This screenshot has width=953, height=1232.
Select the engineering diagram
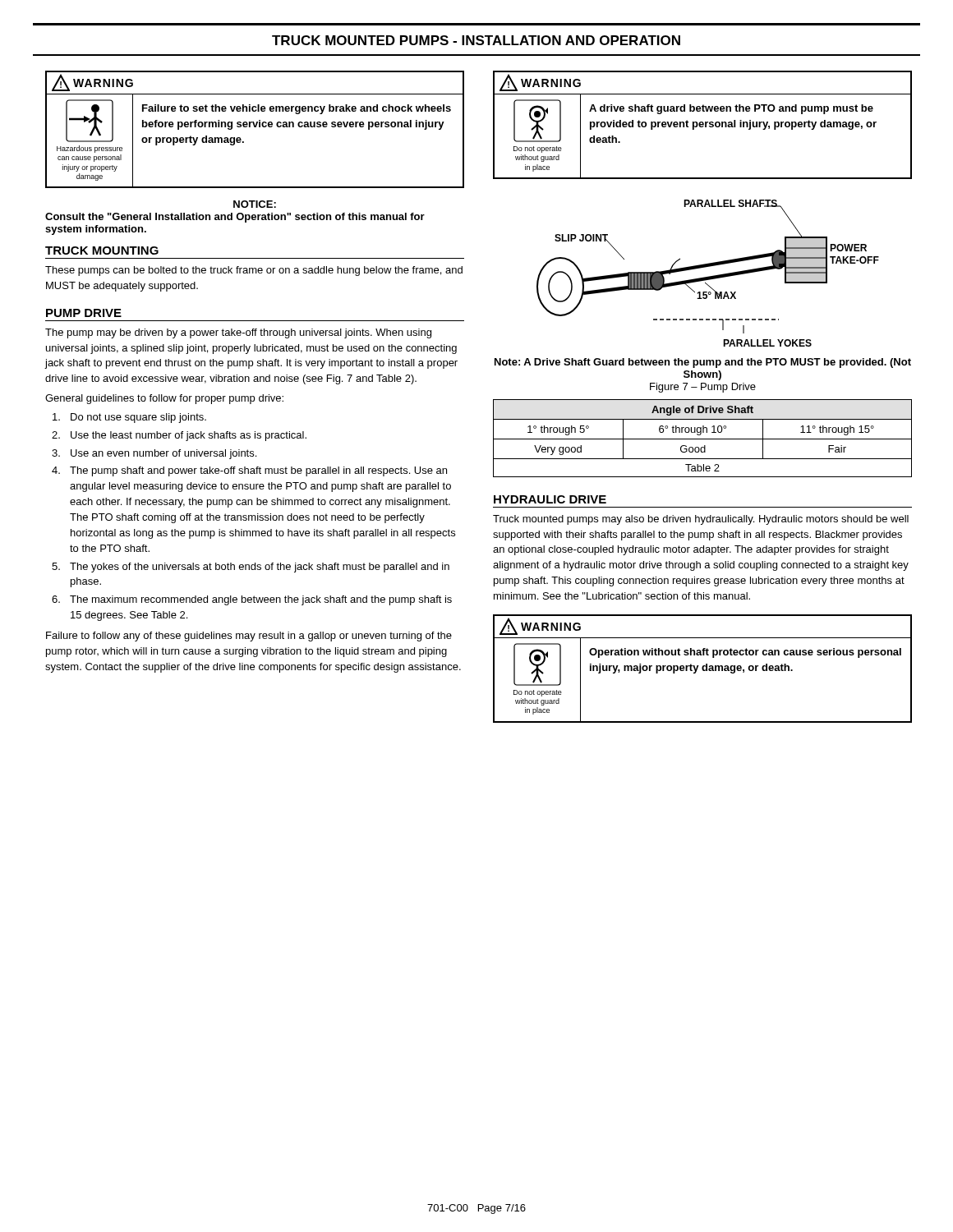(702, 272)
